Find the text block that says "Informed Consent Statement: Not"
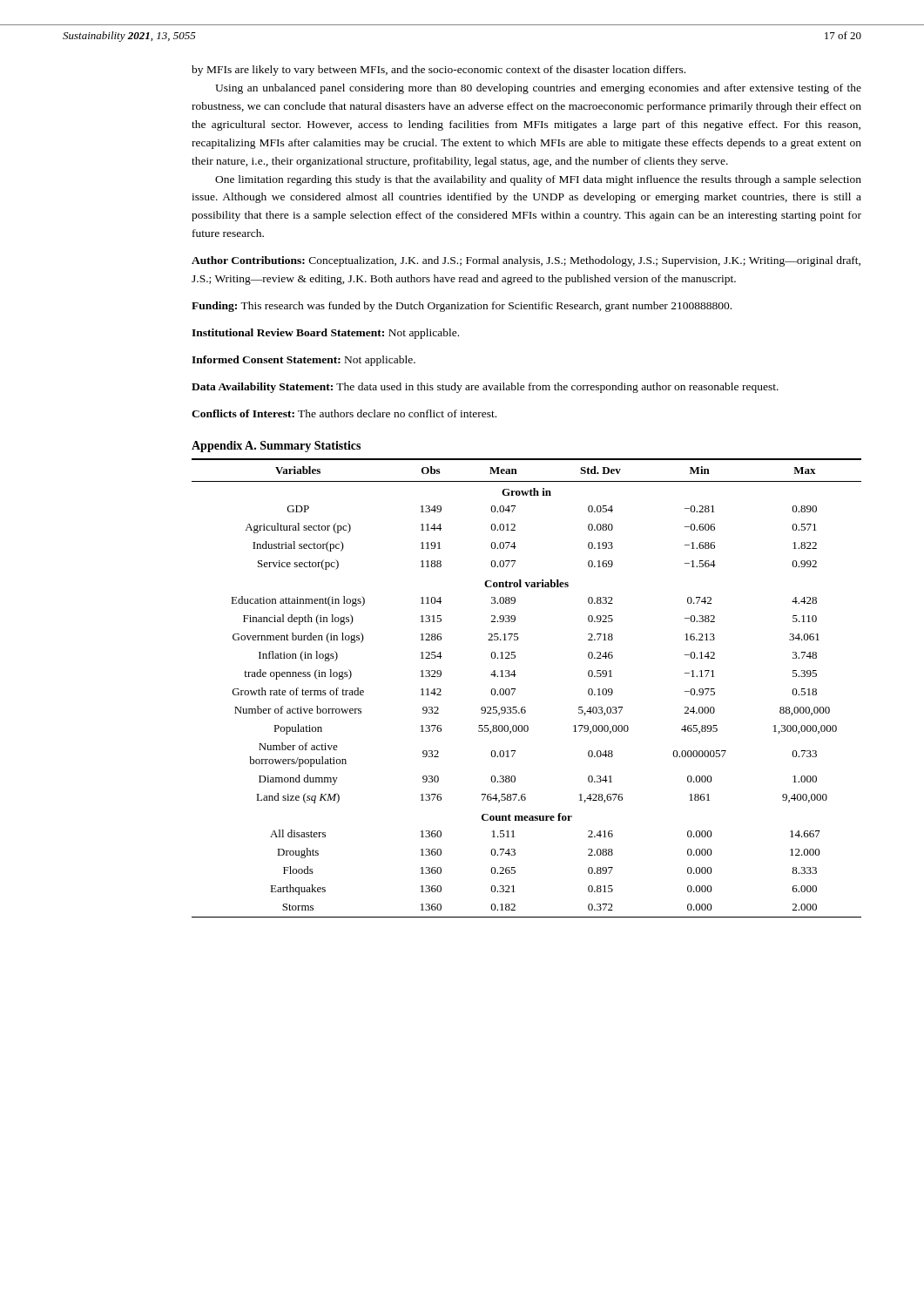This screenshot has width=924, height=1307. pos(304,361)
